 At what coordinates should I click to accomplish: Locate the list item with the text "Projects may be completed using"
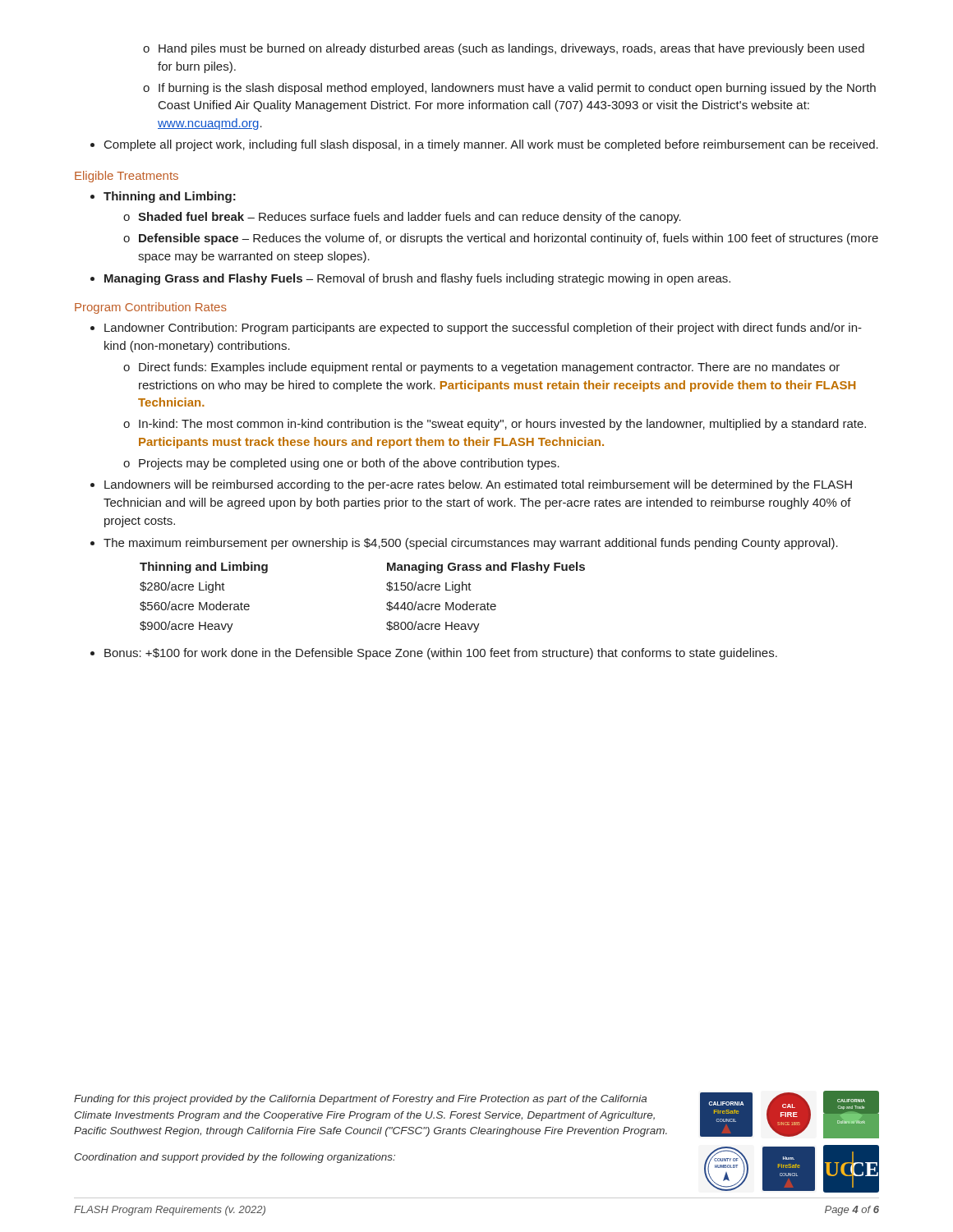click(x=349, y=462)
